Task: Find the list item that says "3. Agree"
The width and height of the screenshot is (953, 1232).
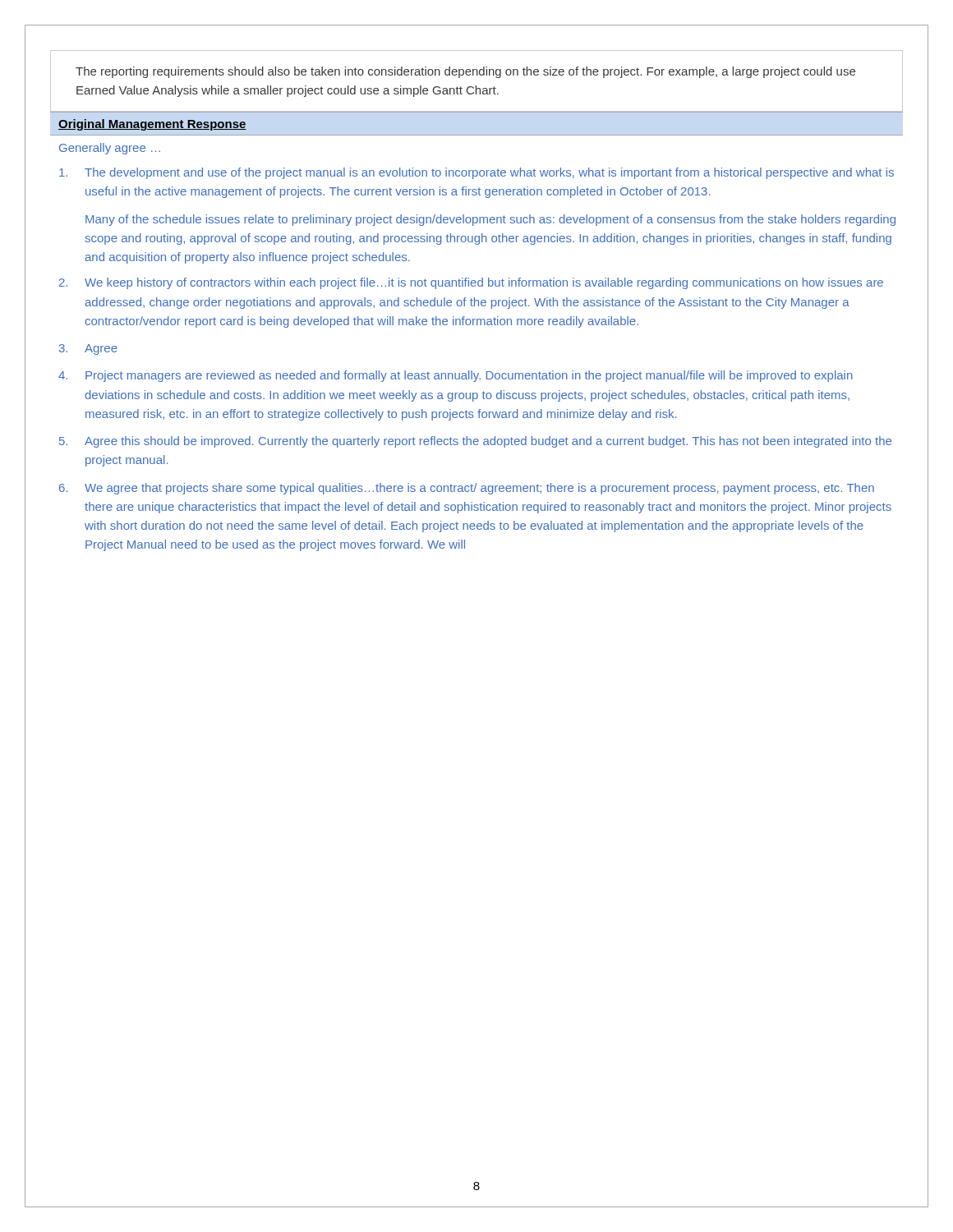Action: [x=88, y=349]
